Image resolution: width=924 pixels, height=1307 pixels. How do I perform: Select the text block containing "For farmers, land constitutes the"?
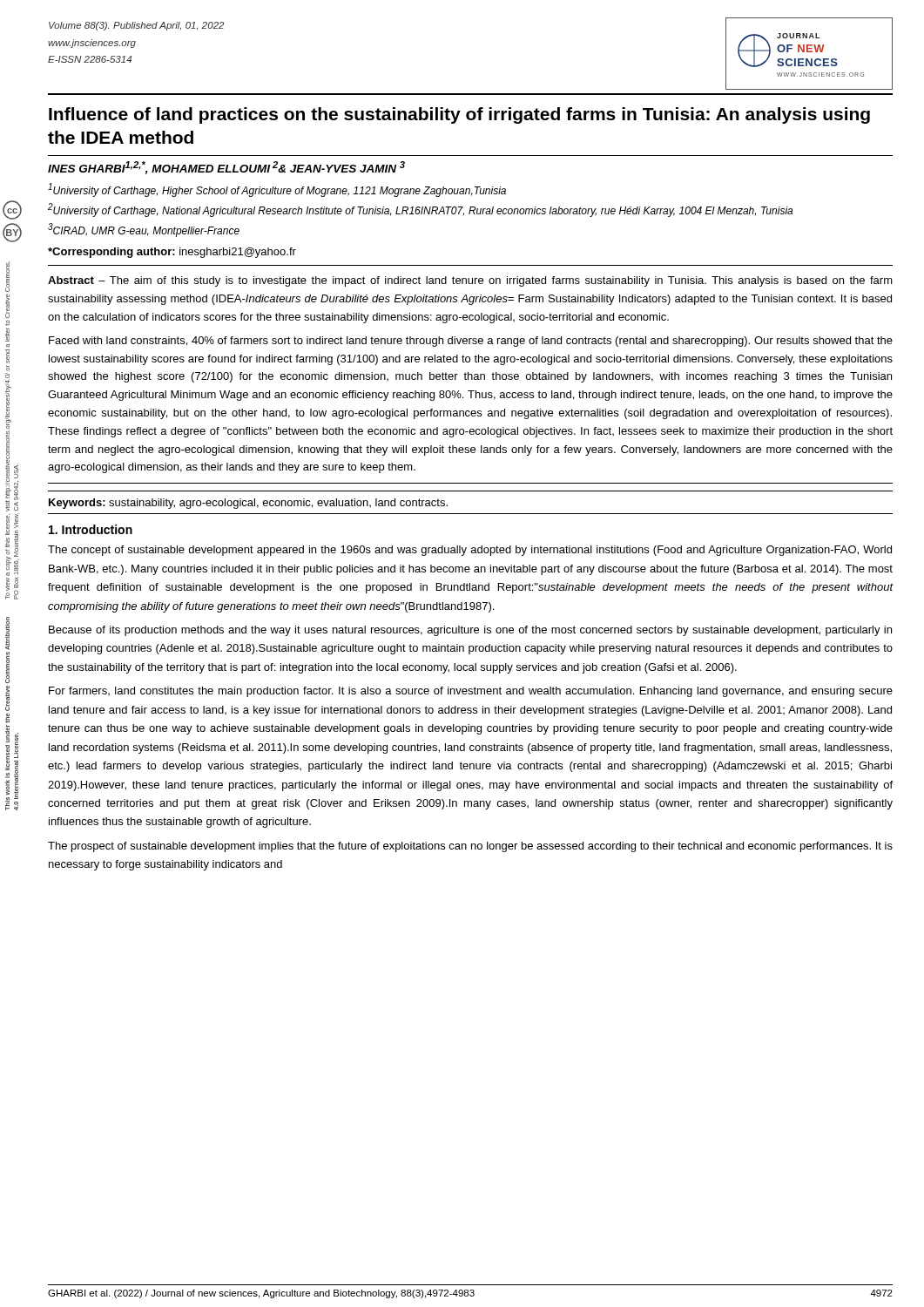point(470,756)
